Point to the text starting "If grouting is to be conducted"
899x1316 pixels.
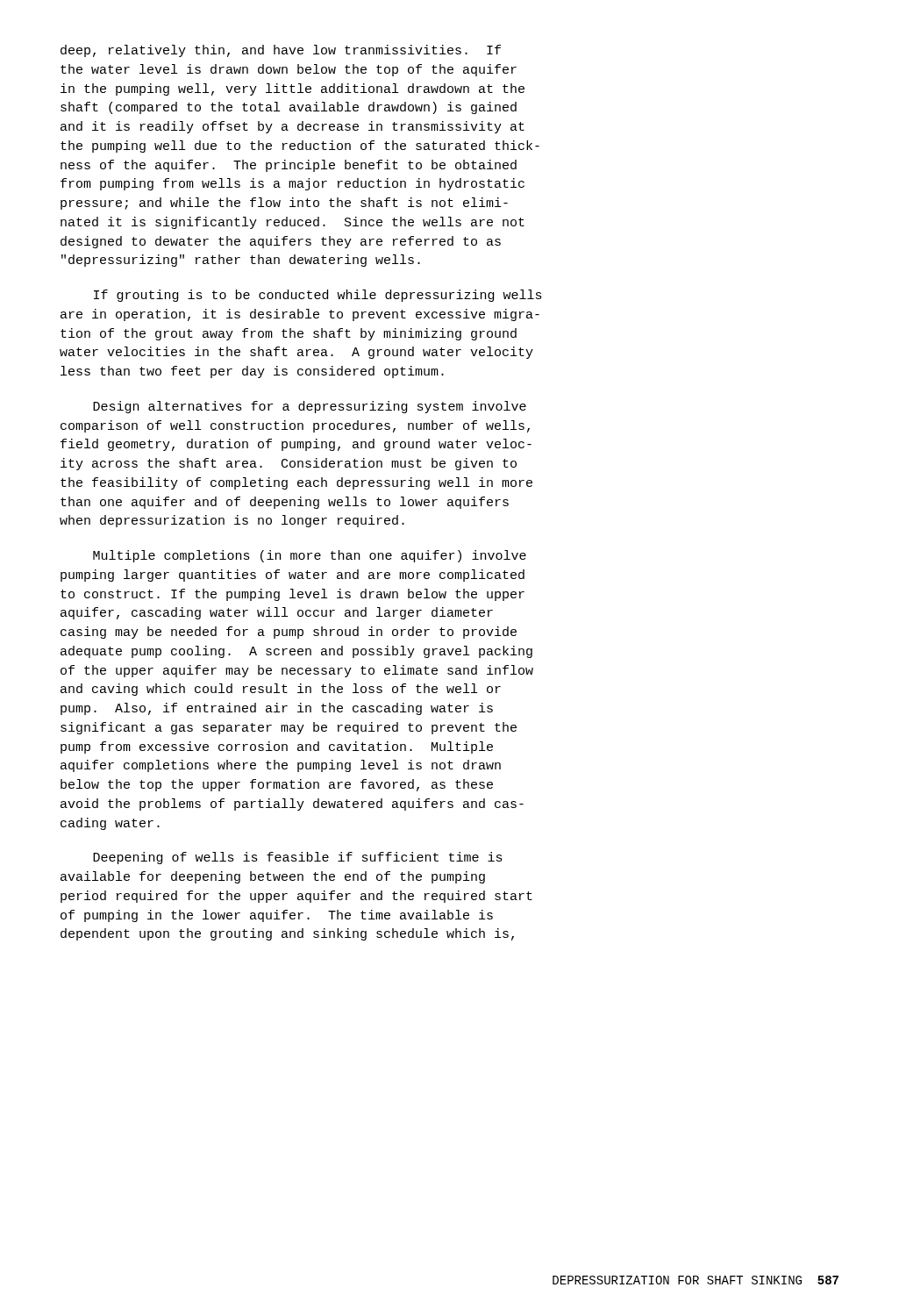tap(301, 334)
